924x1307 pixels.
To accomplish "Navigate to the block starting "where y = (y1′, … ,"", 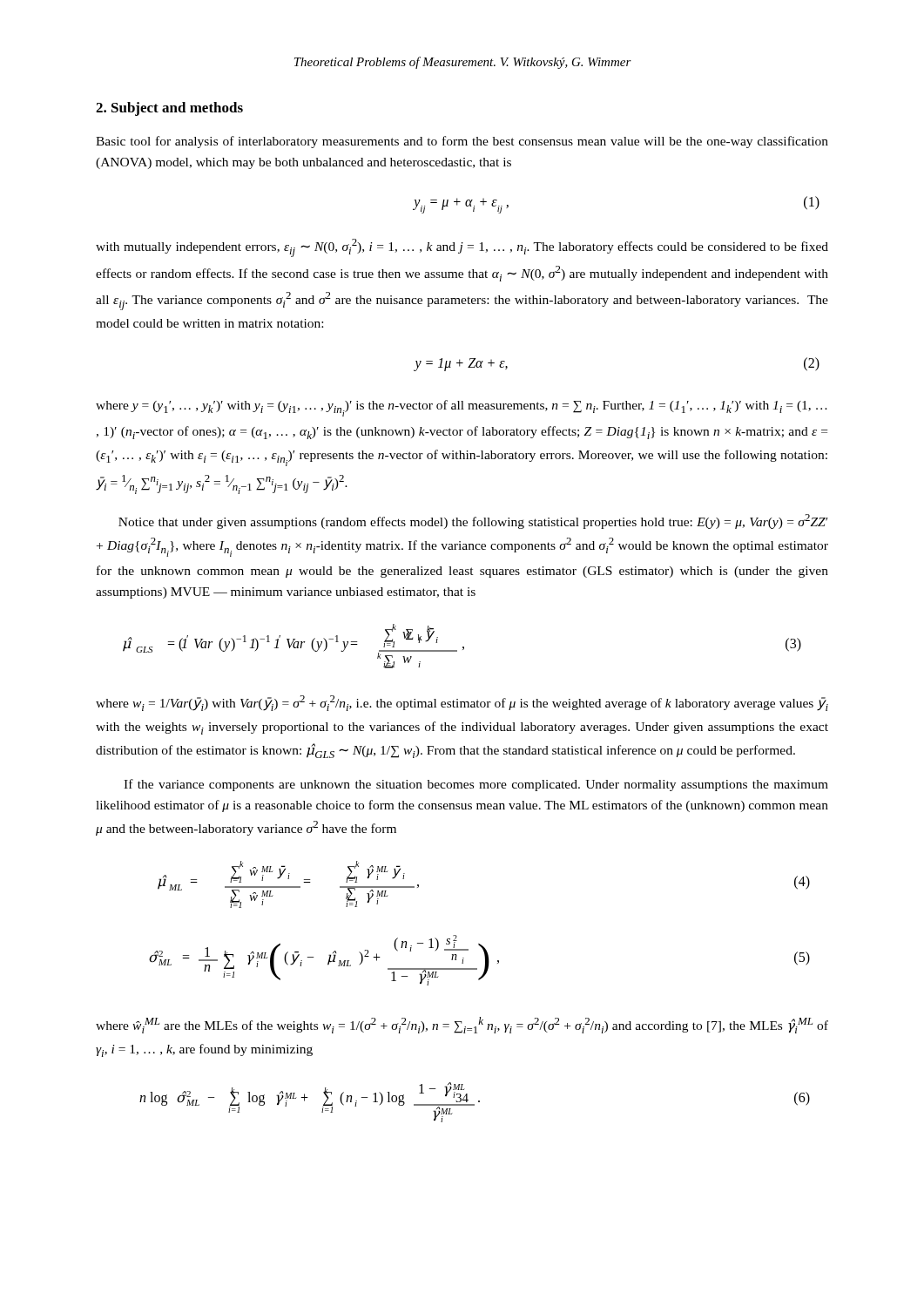I will click(462, 447).
